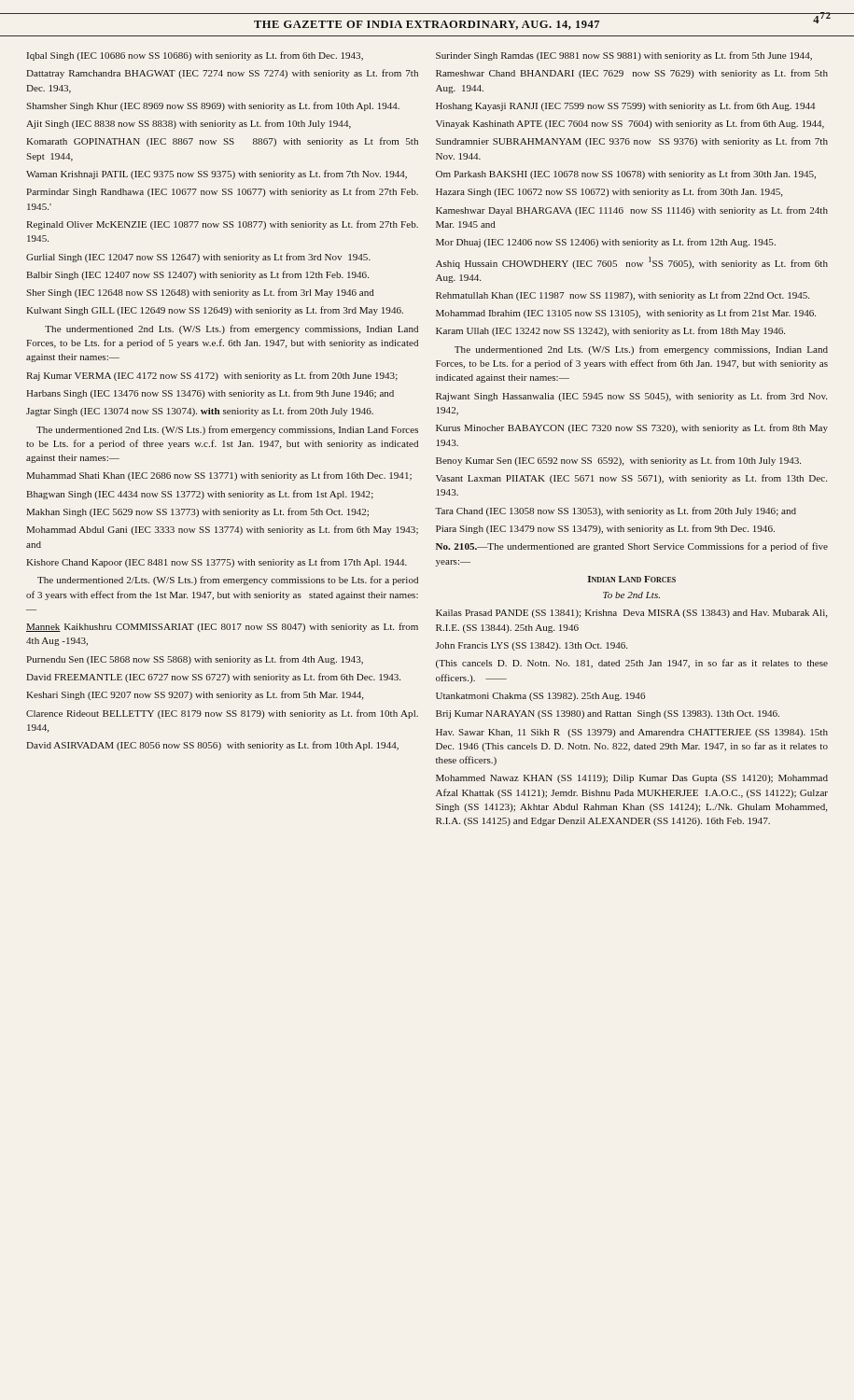Screen dimensions: 1400x854
Task: Locate the block of text that opens with "John Francis LYS (SS 13842). 13th"
Action: (632, 646)
